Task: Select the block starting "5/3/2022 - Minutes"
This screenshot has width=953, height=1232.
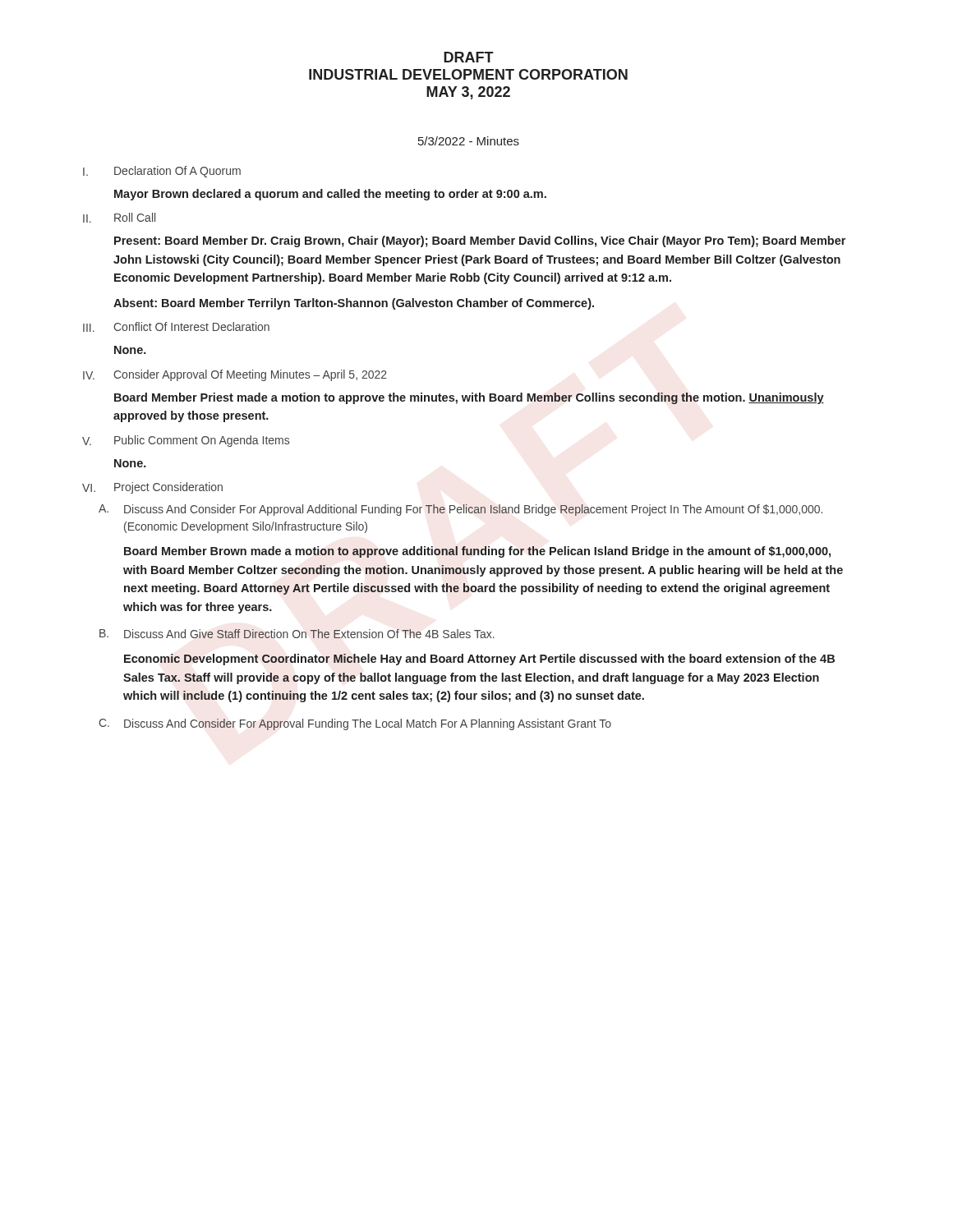Action: coord(468,141)
